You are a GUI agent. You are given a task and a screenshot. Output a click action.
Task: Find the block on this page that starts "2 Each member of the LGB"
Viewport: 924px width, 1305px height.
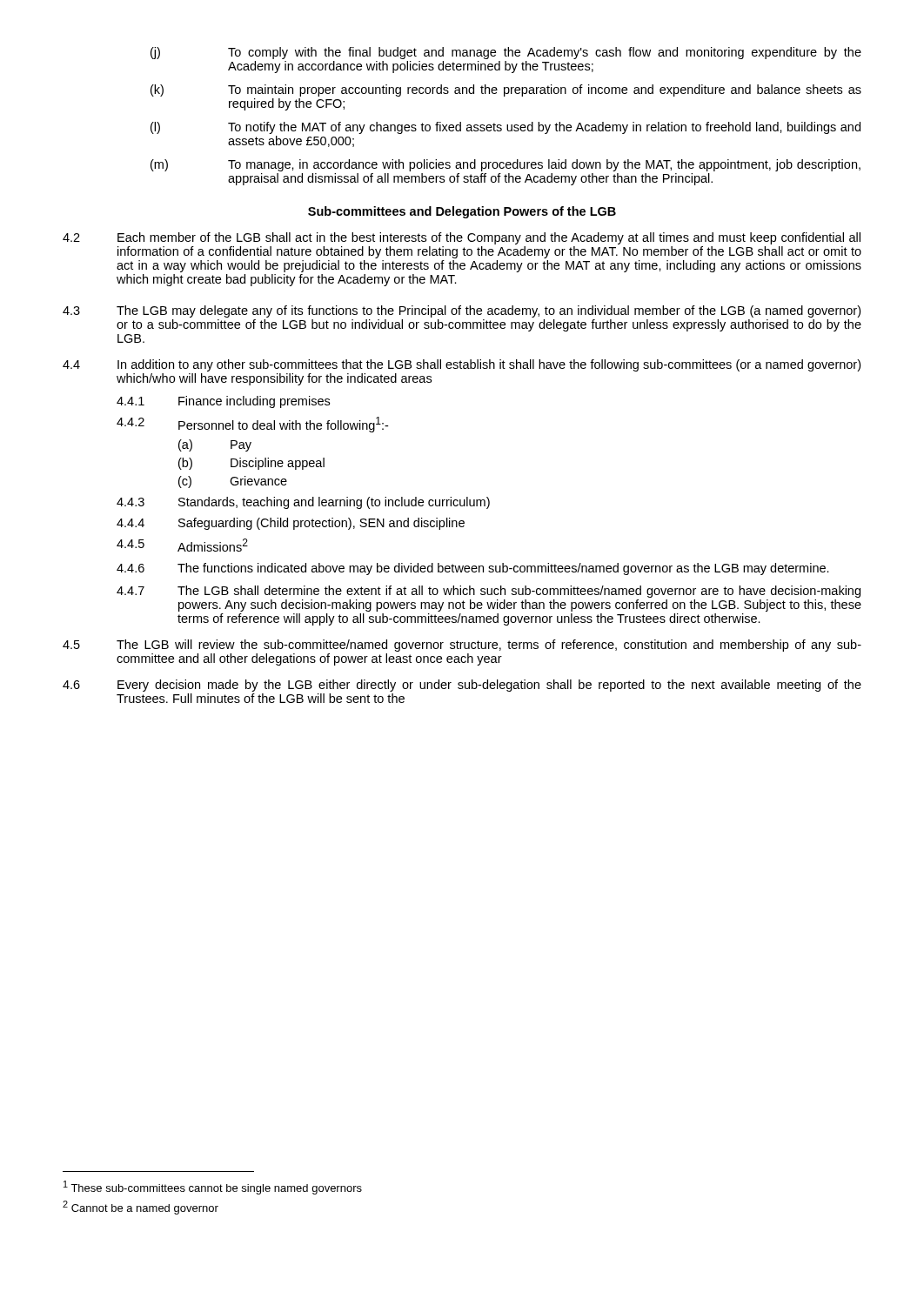[462, 258]
